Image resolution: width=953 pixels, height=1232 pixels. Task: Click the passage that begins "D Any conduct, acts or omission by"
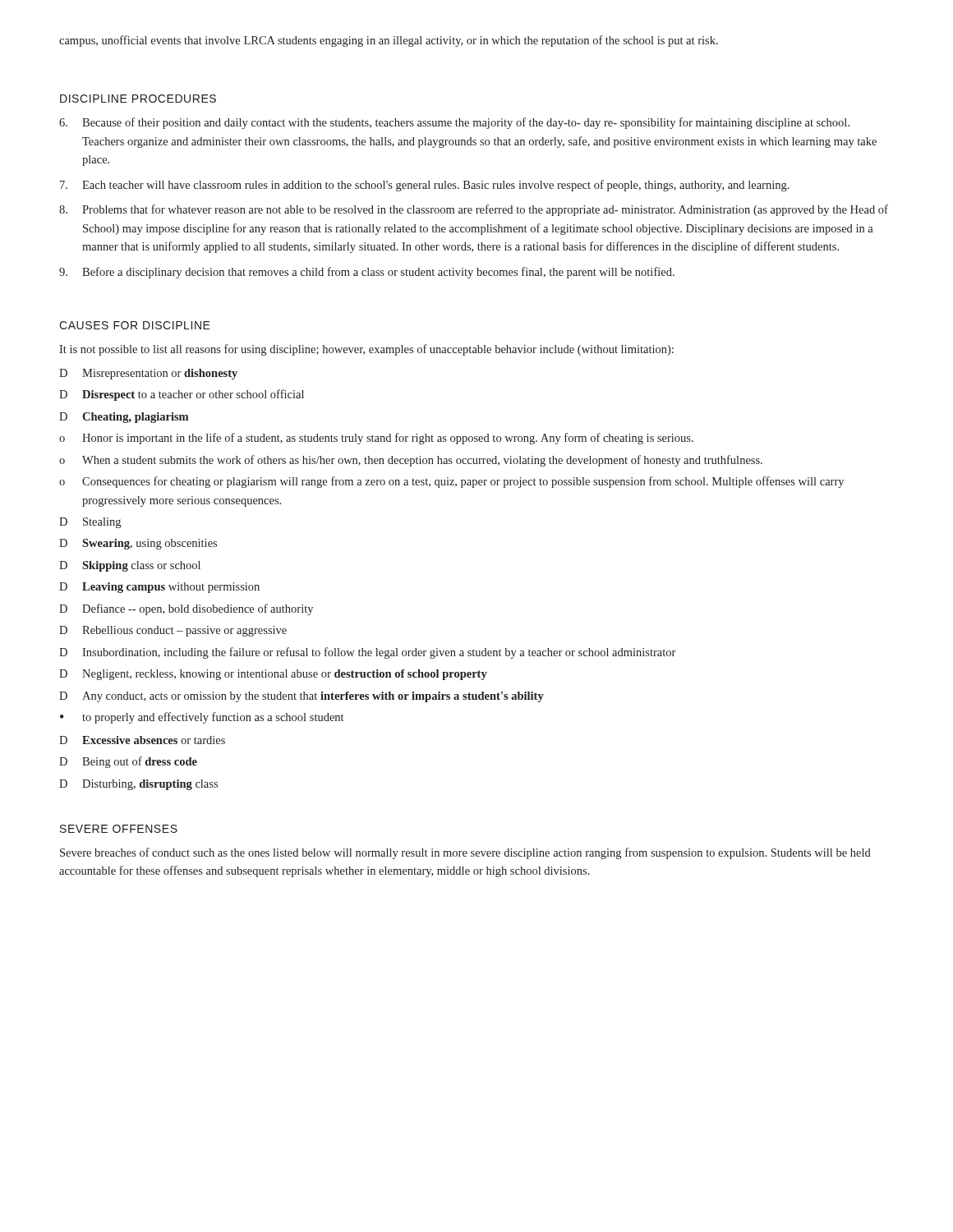tap(476, 696)
